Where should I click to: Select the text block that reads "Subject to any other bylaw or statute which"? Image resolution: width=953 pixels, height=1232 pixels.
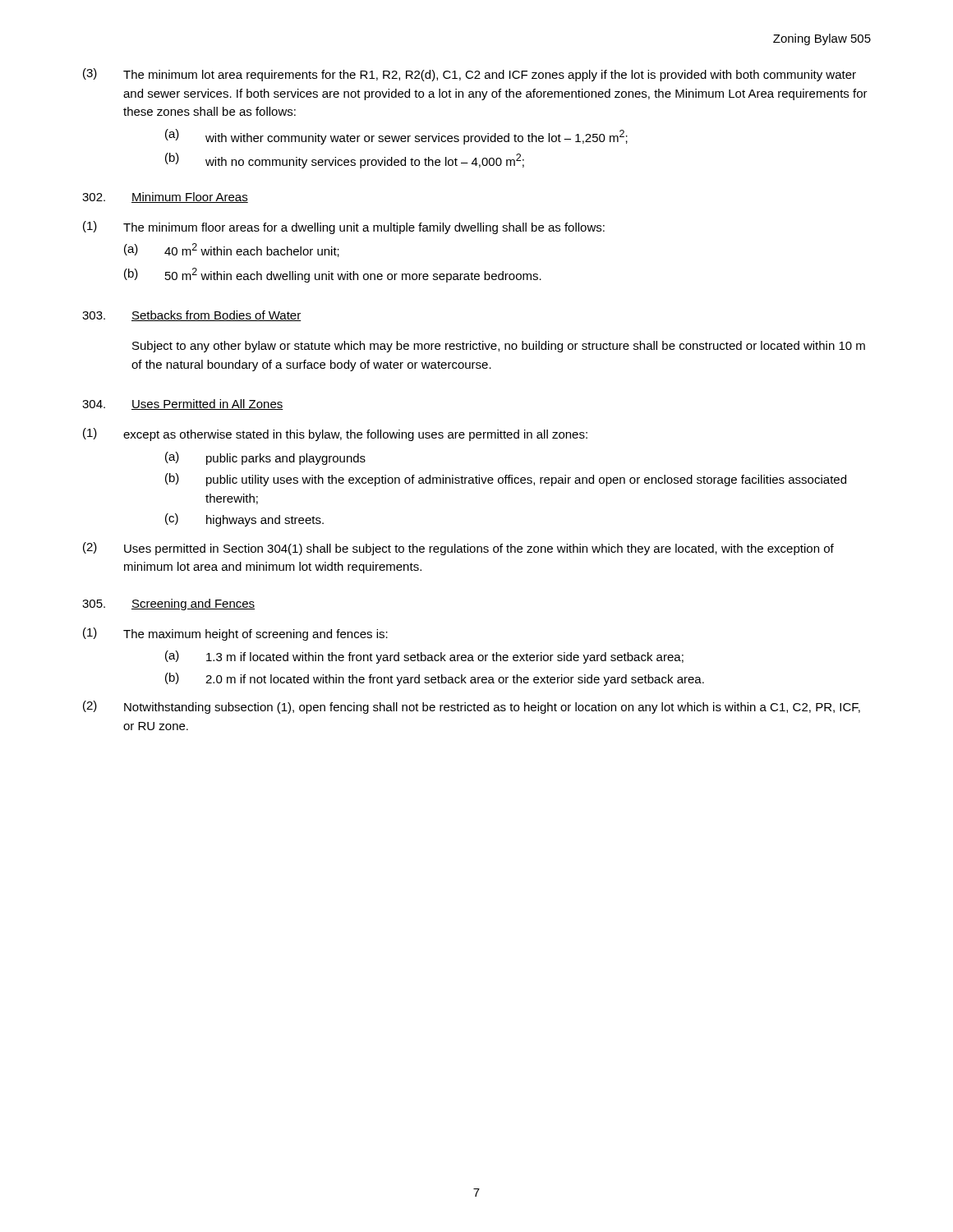pos(501,355)
